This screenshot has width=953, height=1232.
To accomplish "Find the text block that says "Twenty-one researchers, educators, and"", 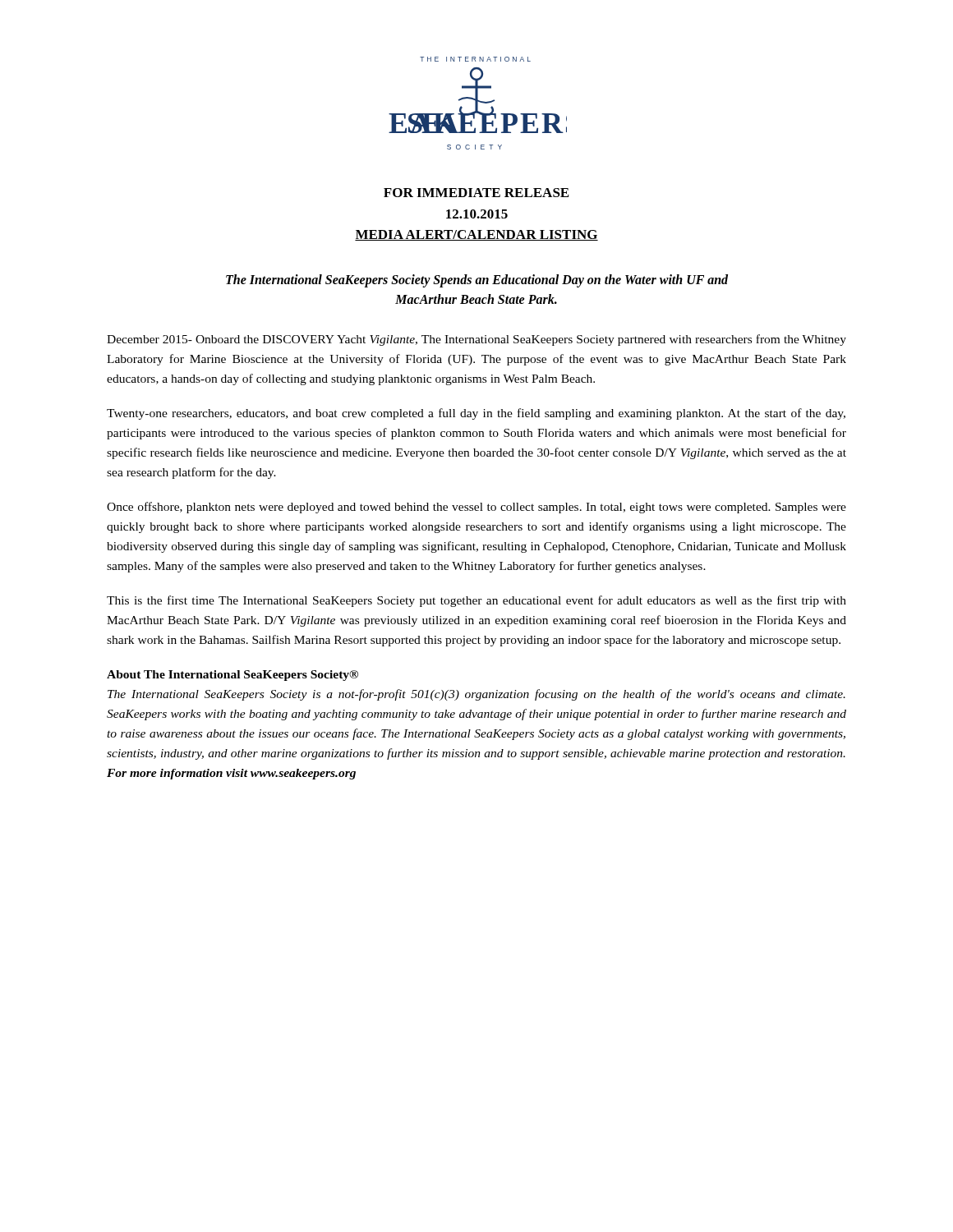I will (476, 442).
